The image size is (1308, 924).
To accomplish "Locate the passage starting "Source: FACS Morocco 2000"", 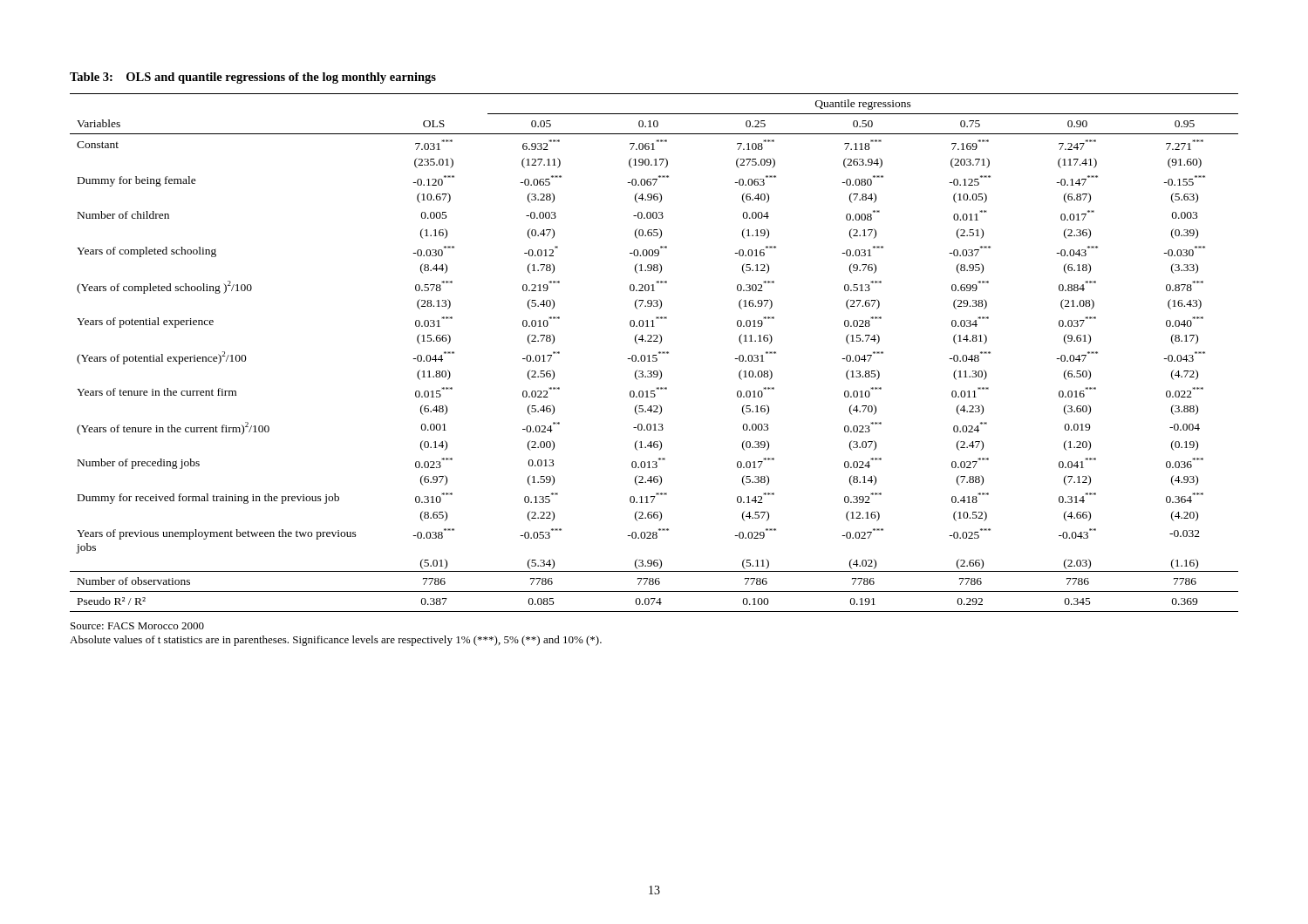I will 137,625.
